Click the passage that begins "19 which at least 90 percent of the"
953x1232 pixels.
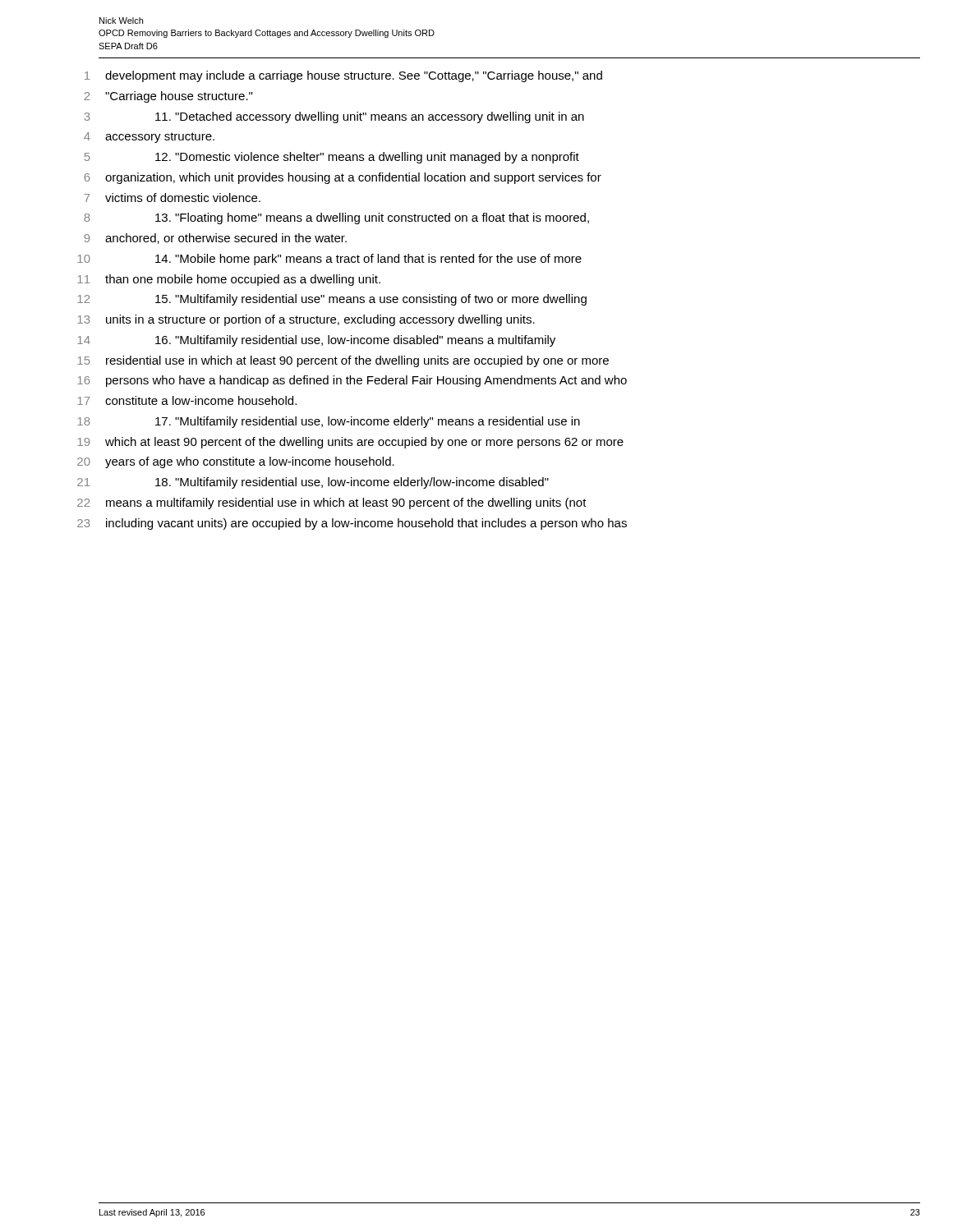(x=476, y=442)
